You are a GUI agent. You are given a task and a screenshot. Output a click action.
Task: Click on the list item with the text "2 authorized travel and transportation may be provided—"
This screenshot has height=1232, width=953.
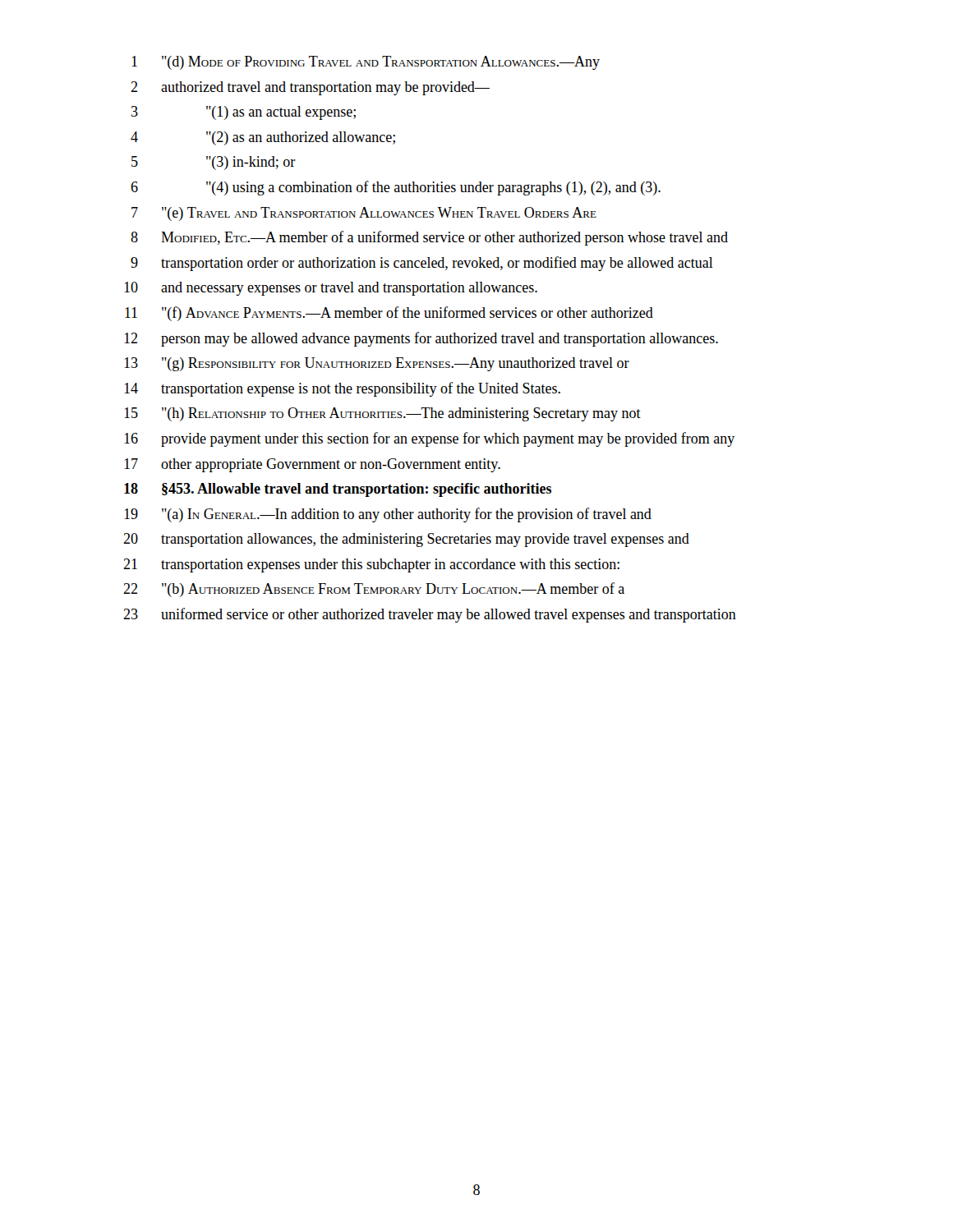click(476, 87)
